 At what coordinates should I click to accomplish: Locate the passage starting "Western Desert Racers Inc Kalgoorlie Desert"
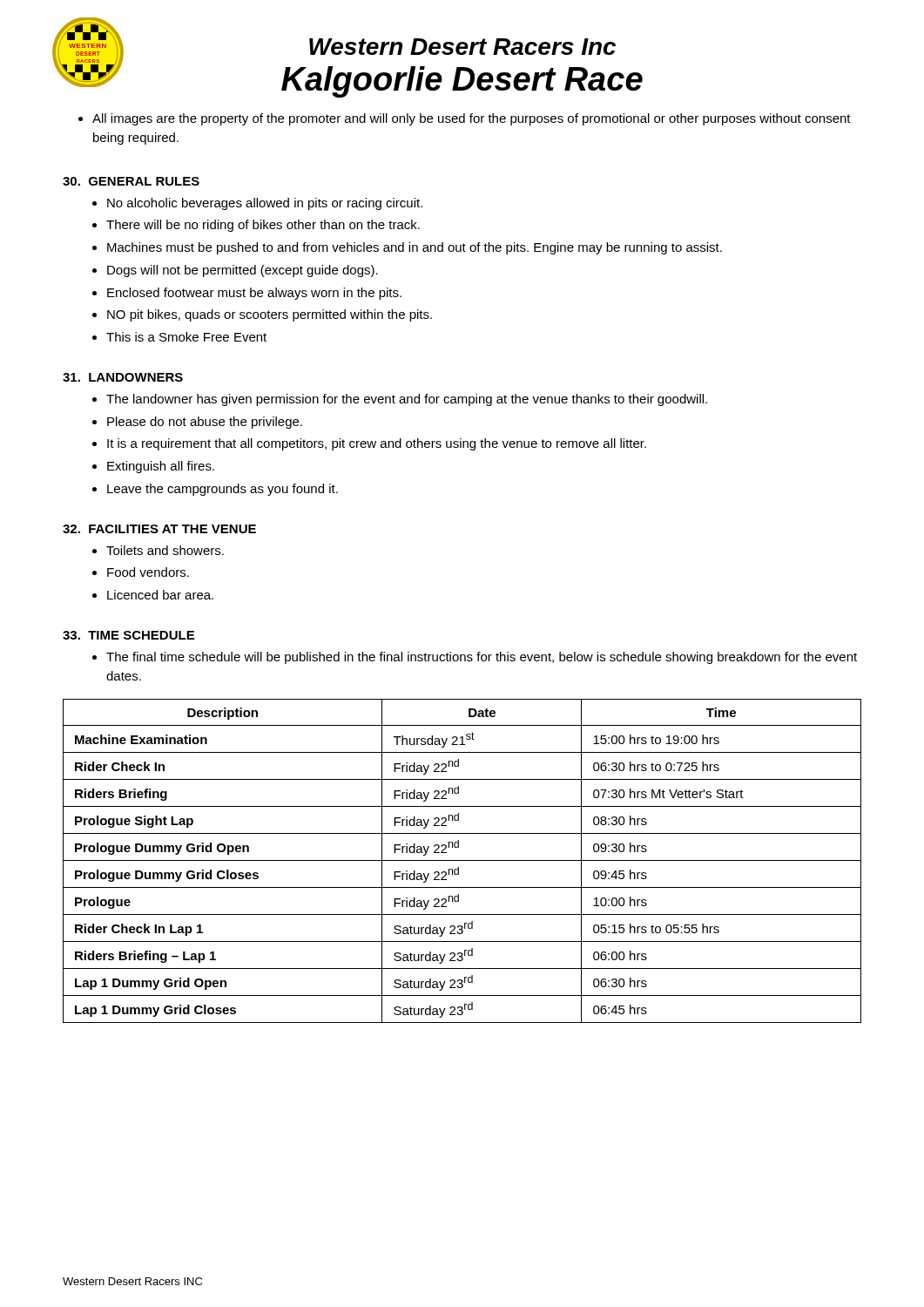pos(462,66)
